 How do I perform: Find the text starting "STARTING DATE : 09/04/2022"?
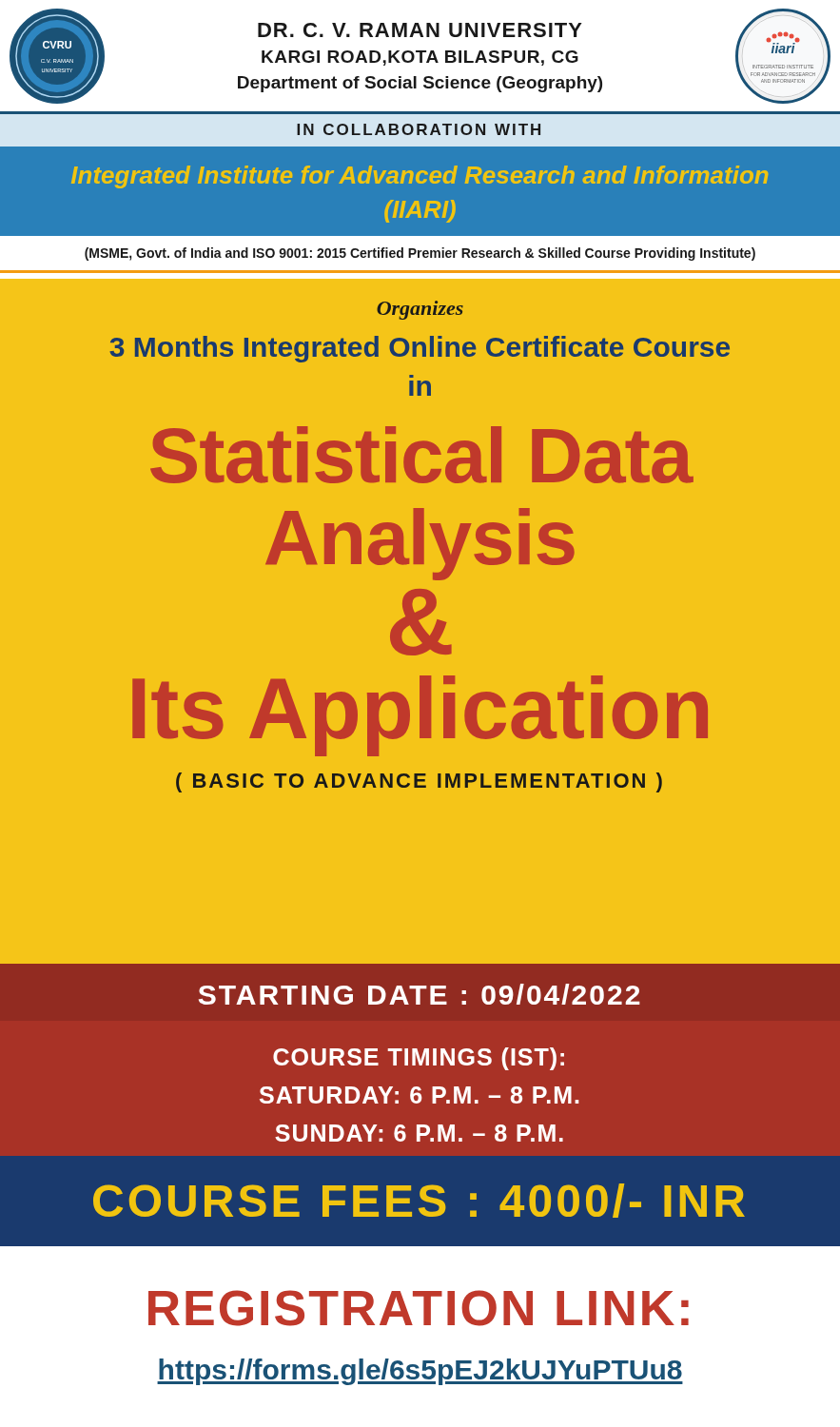point(420,995)
